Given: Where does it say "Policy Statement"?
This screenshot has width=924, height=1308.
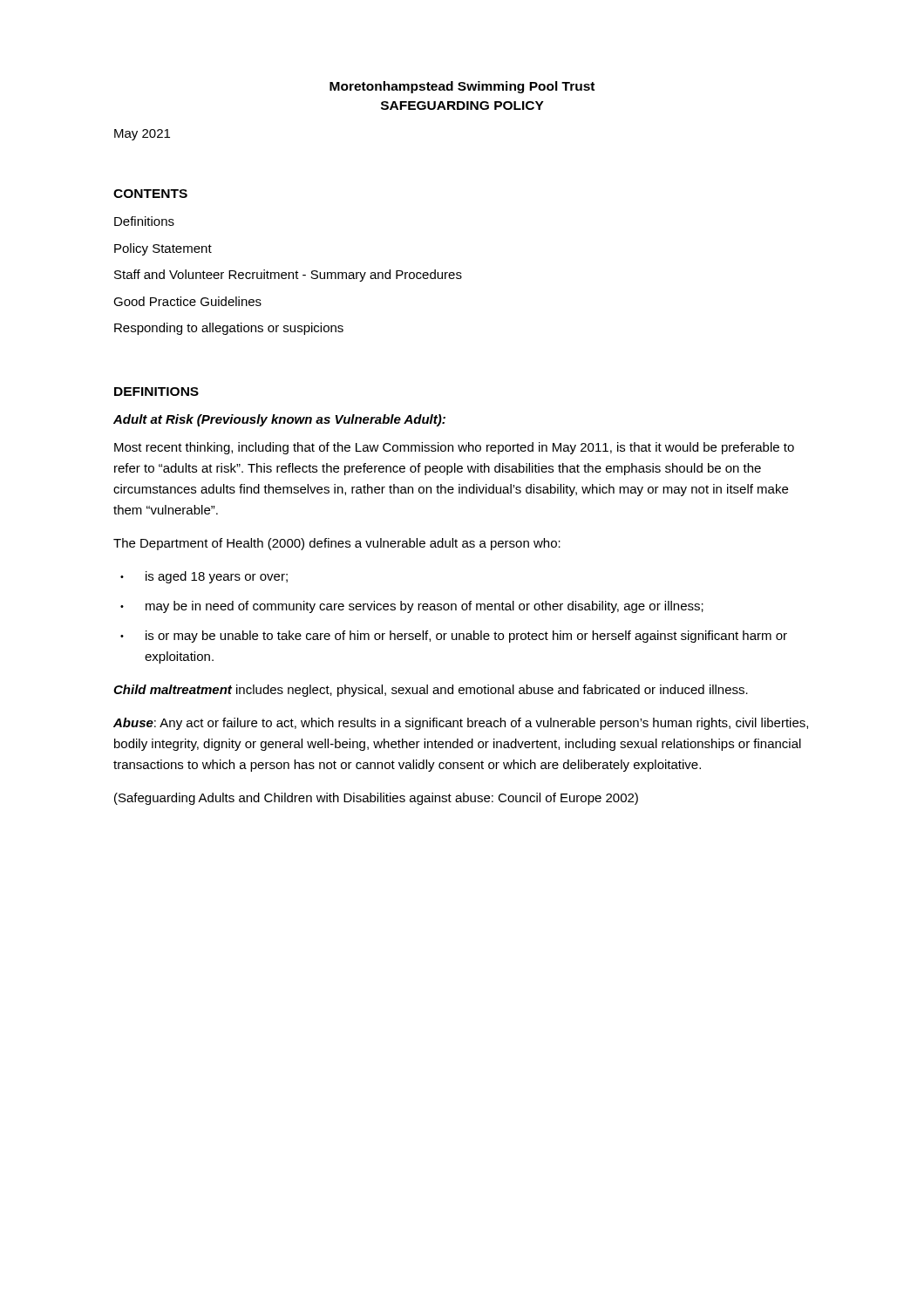Looking at the screenshot, I should pyautogui.click(x=162, y=248).
